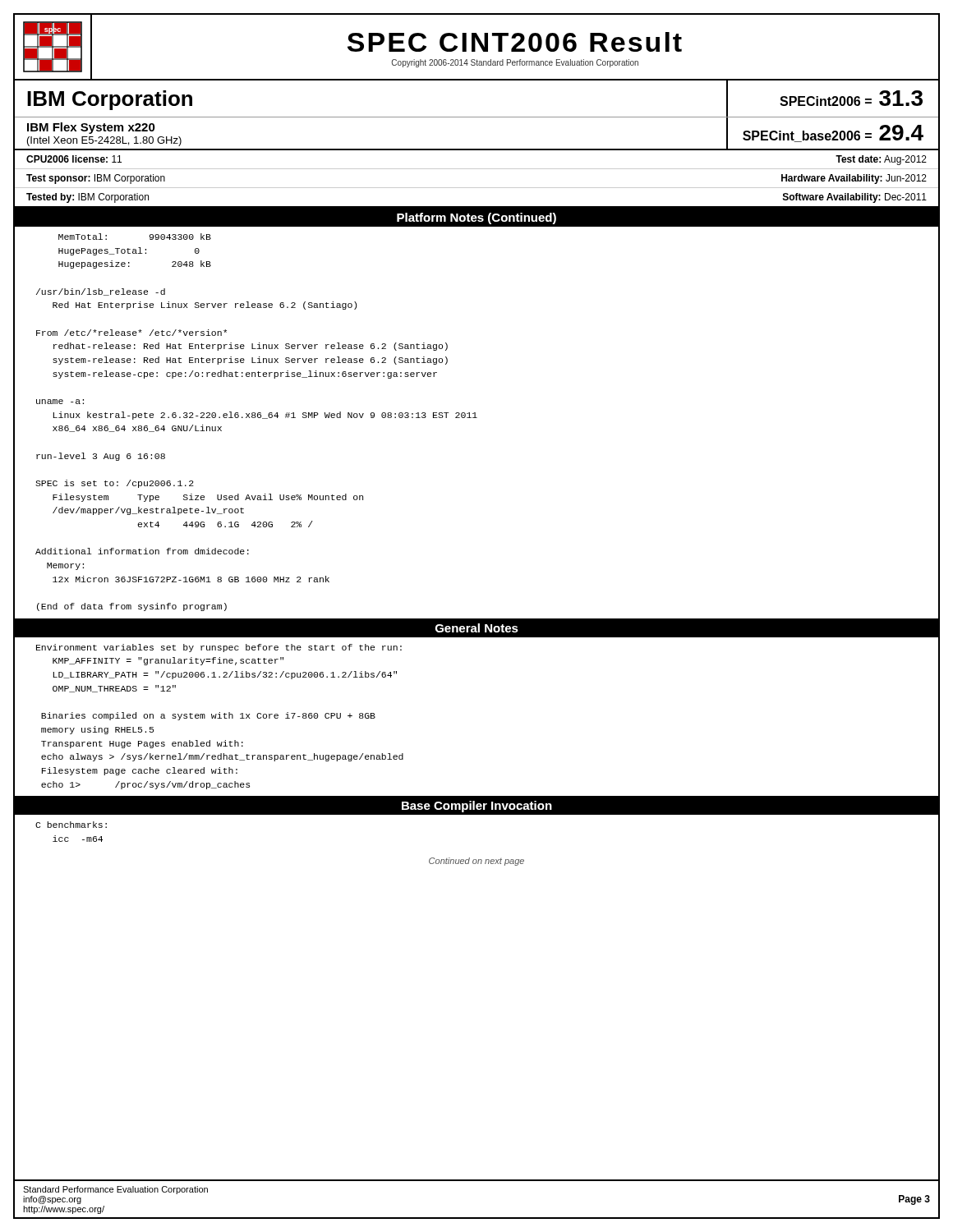Locate the element starting "C benchmarks: icc"

click(x=71, y=825)
